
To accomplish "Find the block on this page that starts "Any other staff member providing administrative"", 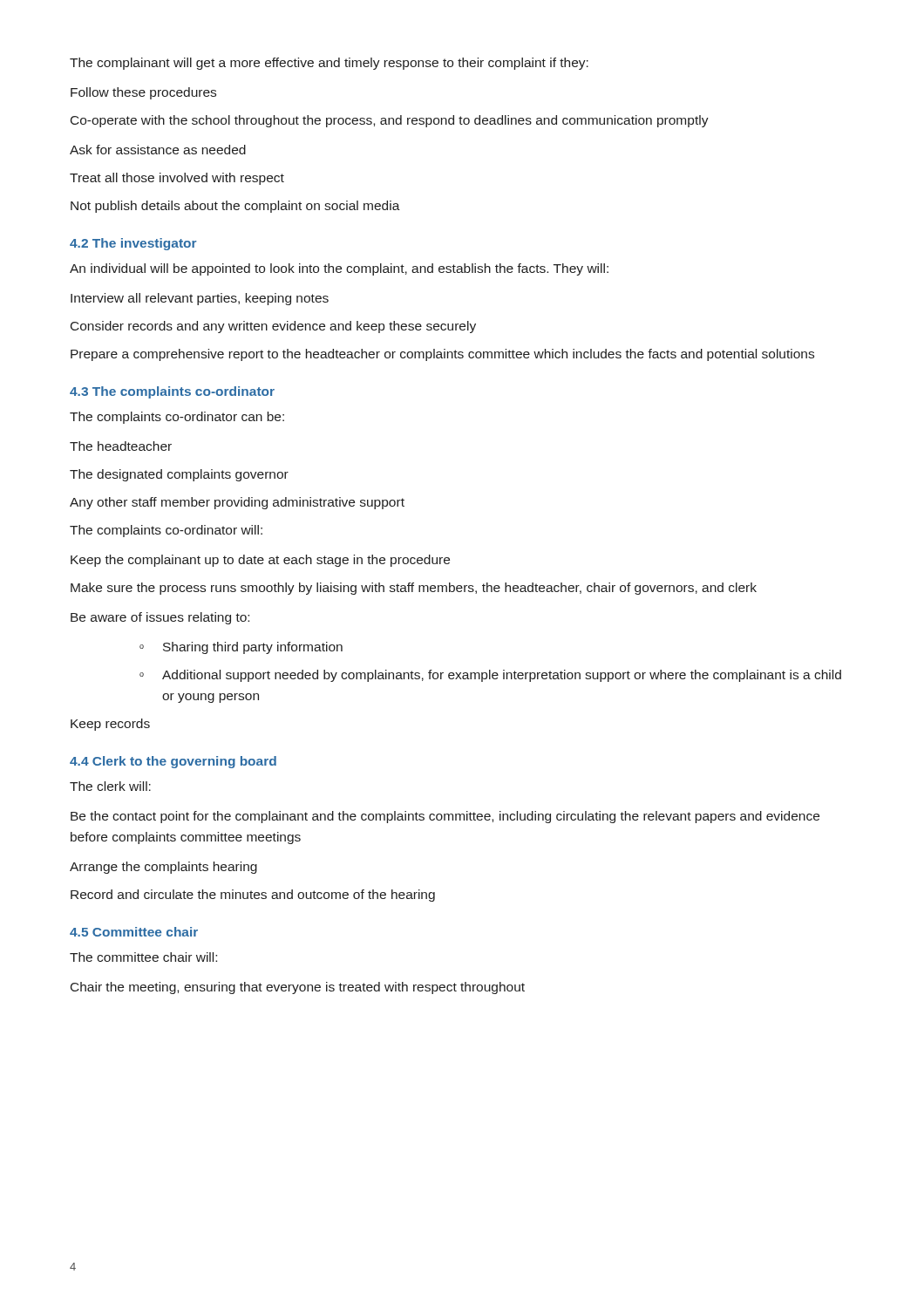I will click(x=237, y=502).
